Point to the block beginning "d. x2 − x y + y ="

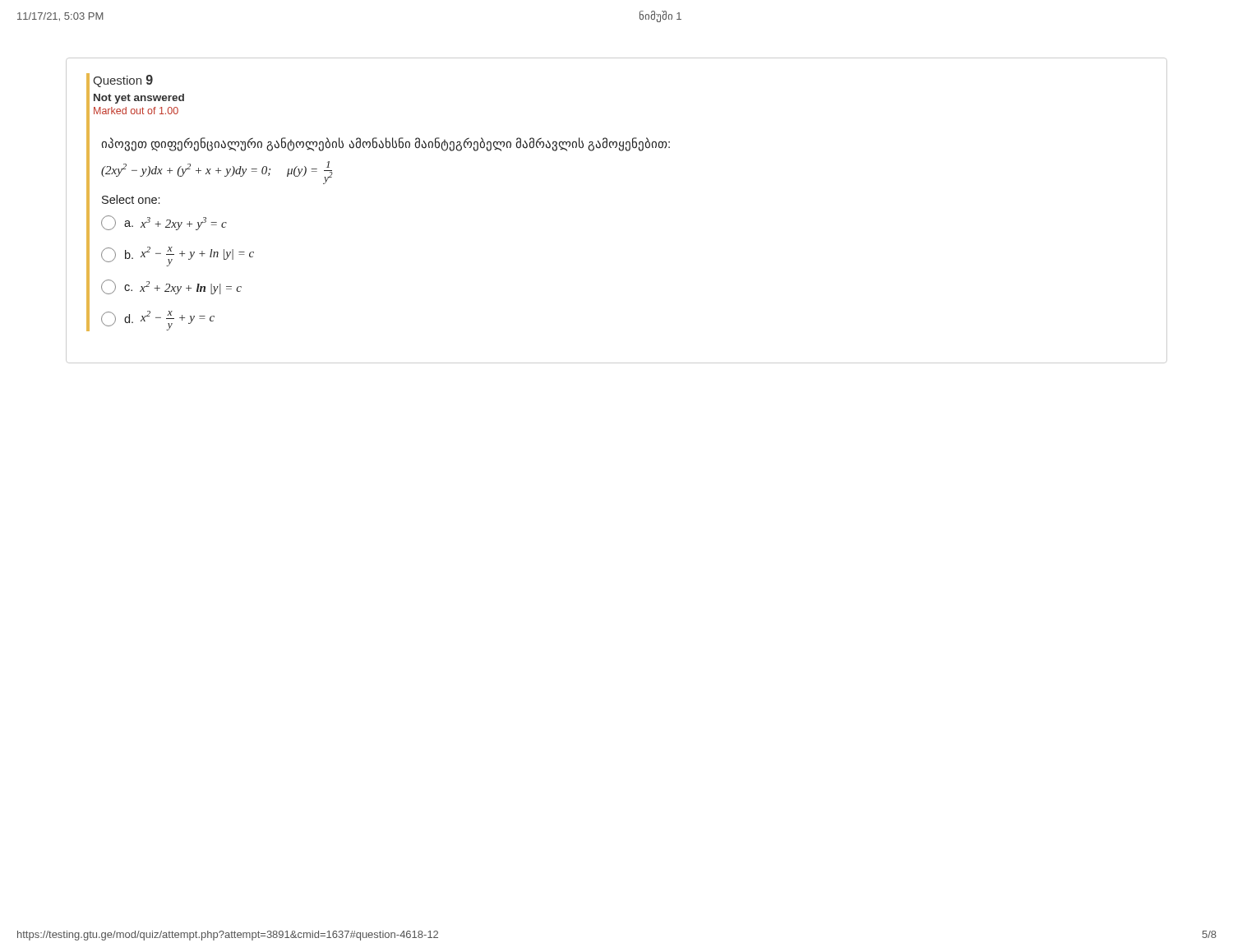(158, 319)
